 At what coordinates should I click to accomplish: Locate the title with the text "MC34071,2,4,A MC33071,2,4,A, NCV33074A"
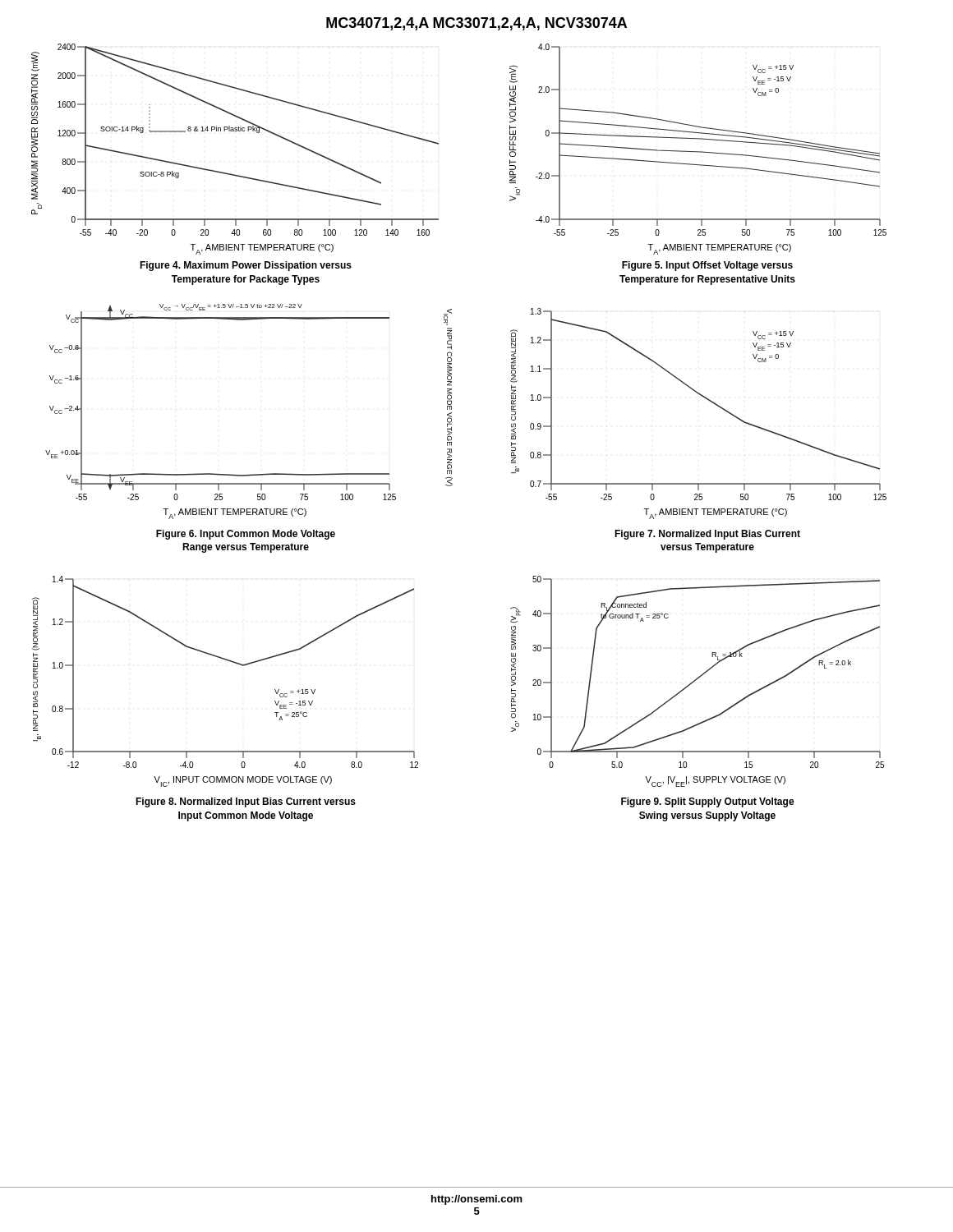tap(476, 23)
